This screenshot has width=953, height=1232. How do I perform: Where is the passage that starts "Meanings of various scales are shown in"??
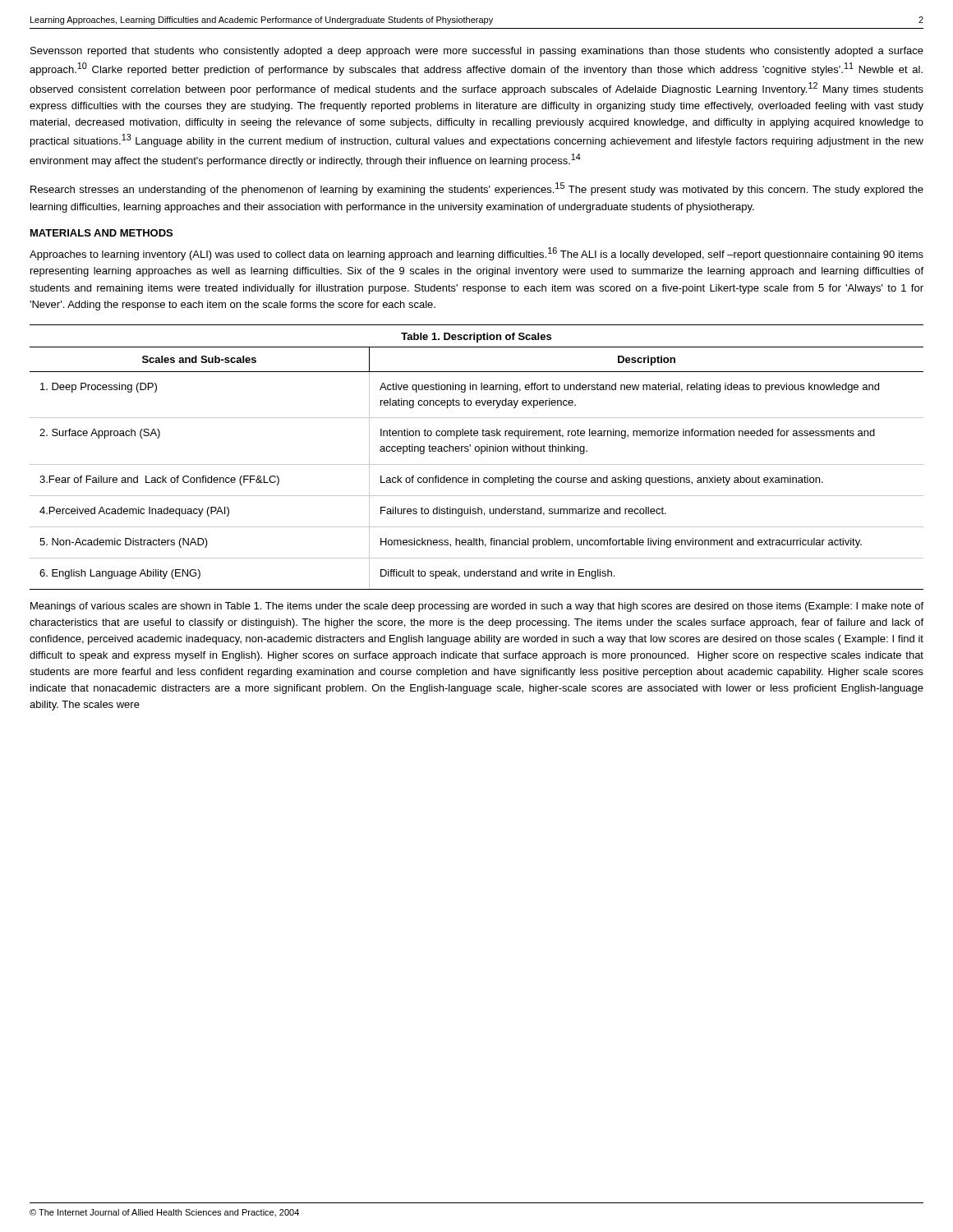point(476,655)
